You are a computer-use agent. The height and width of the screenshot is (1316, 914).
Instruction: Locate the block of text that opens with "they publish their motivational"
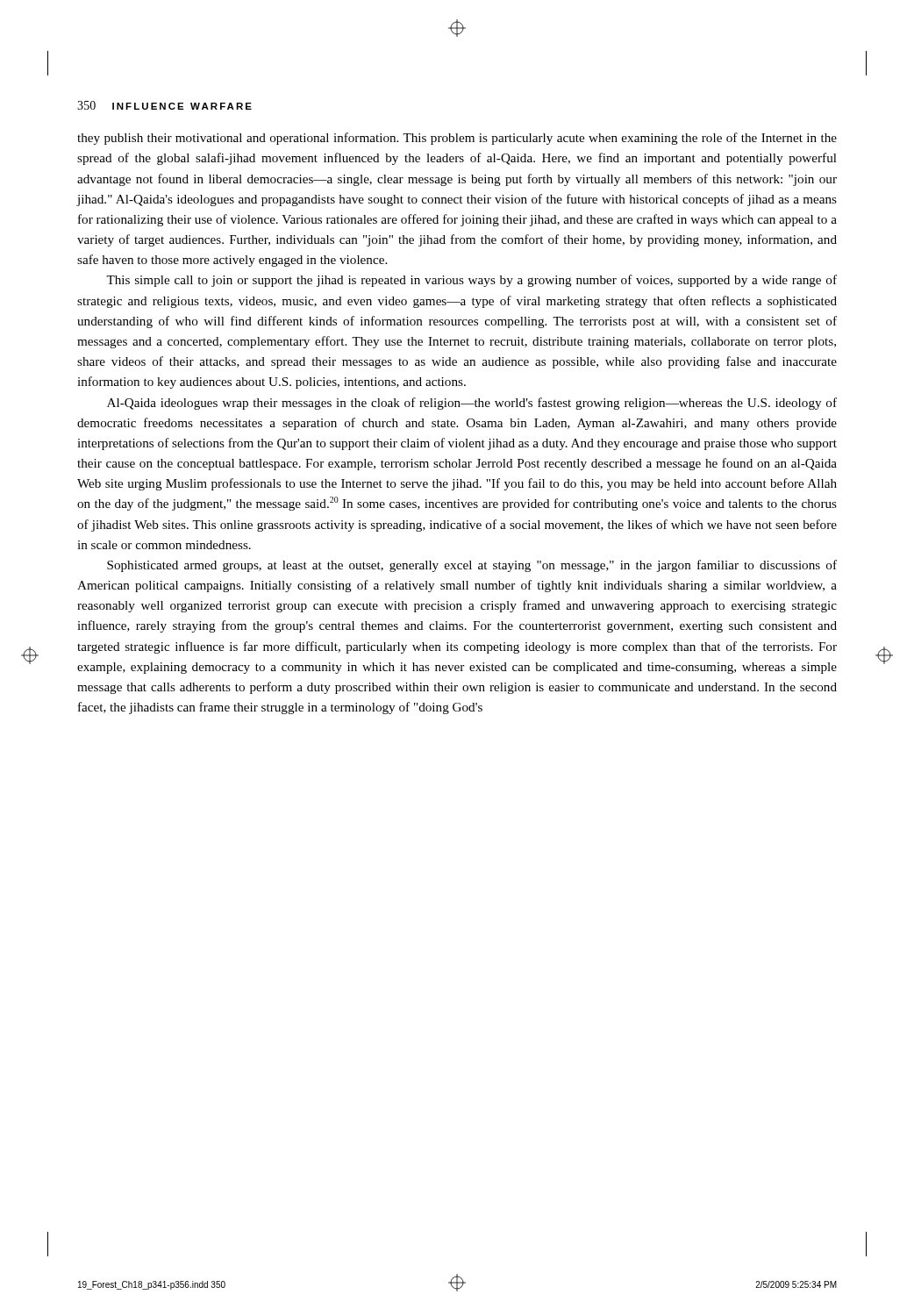pyautogui.click(x=457, y=199)
